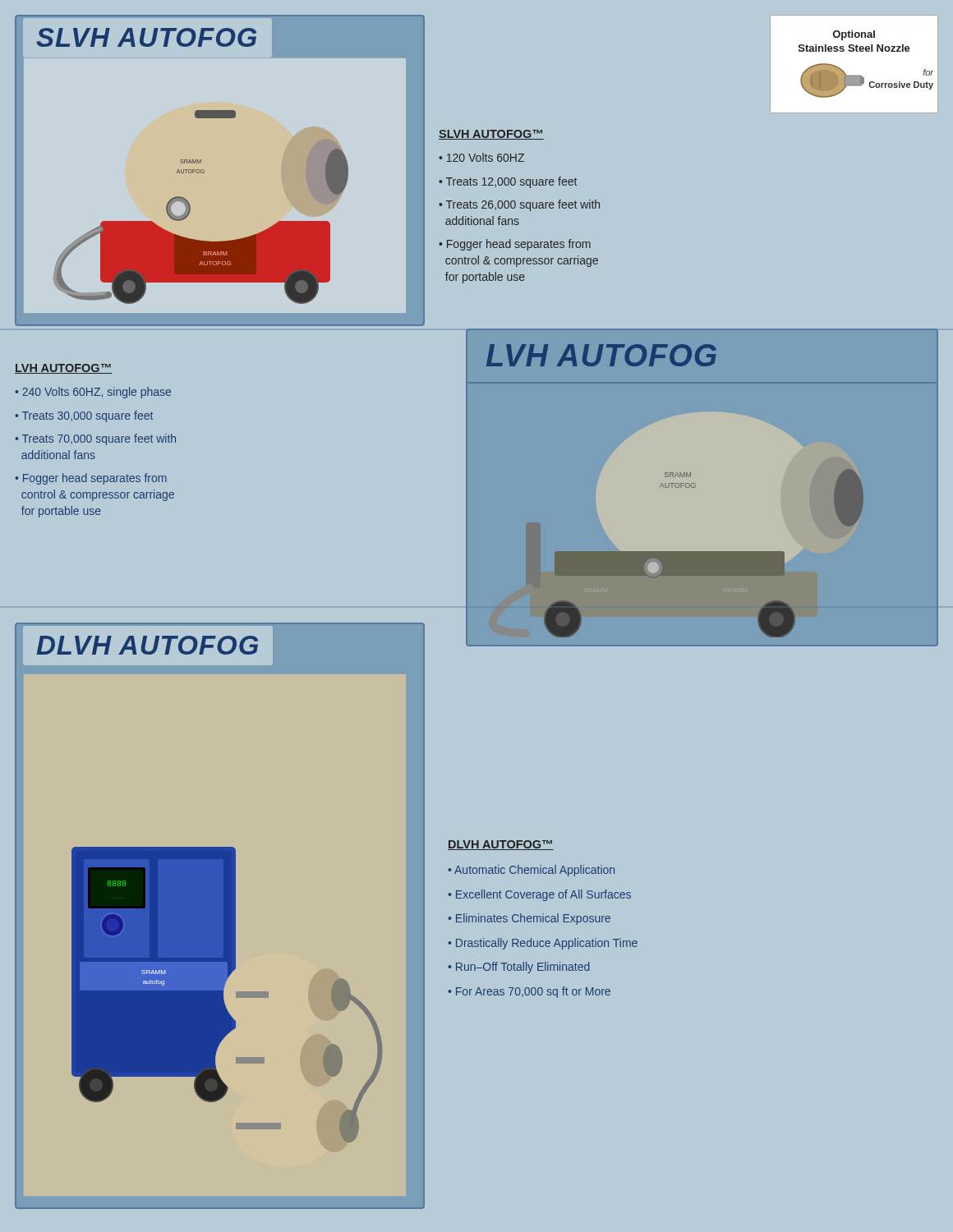Point to the text block starting "• Run–Off Totally Eliminated"

(x=519, y=967)
